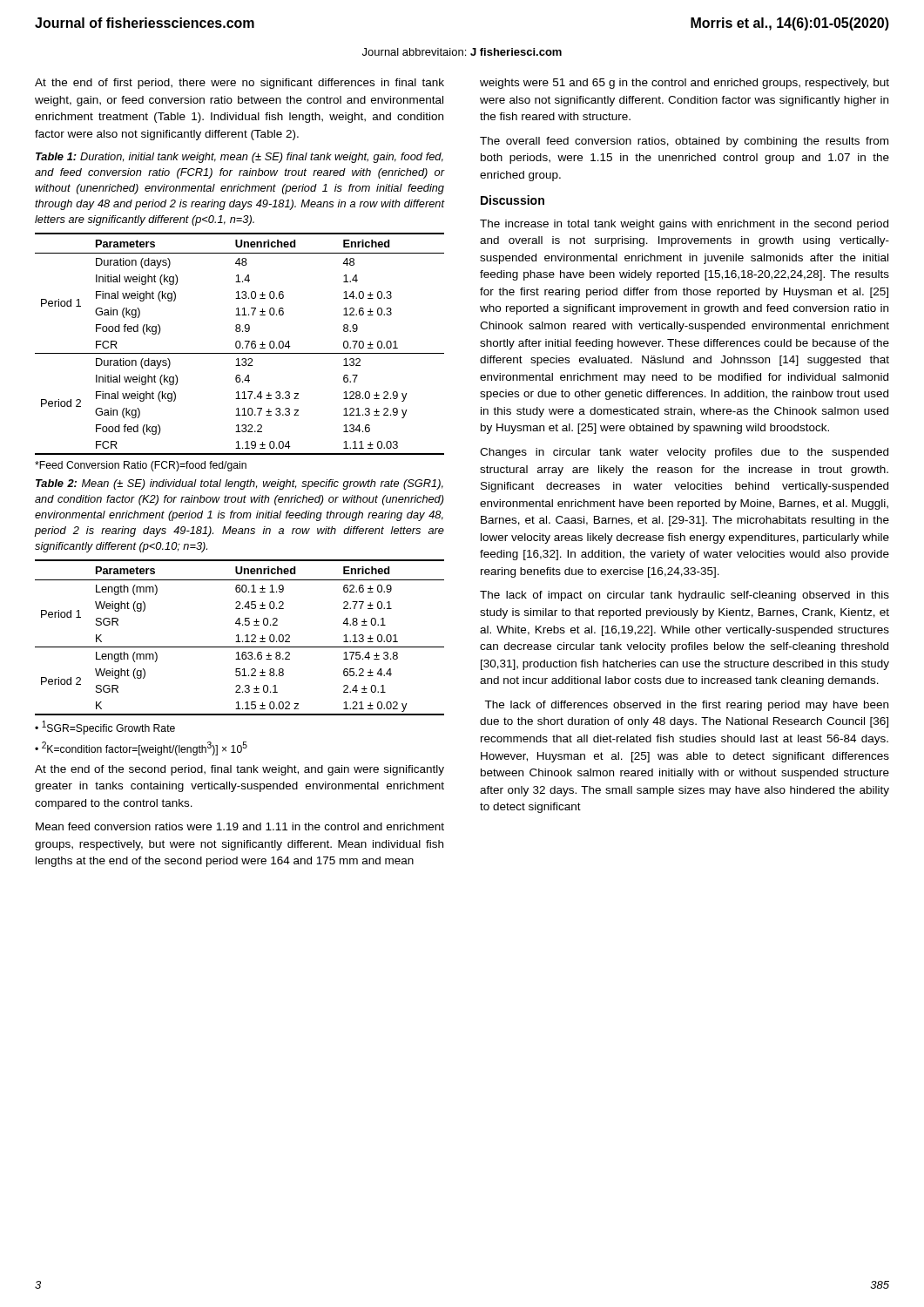
Task: Find the text block that reads "weights were 51 and 65"
Action: 684,100
